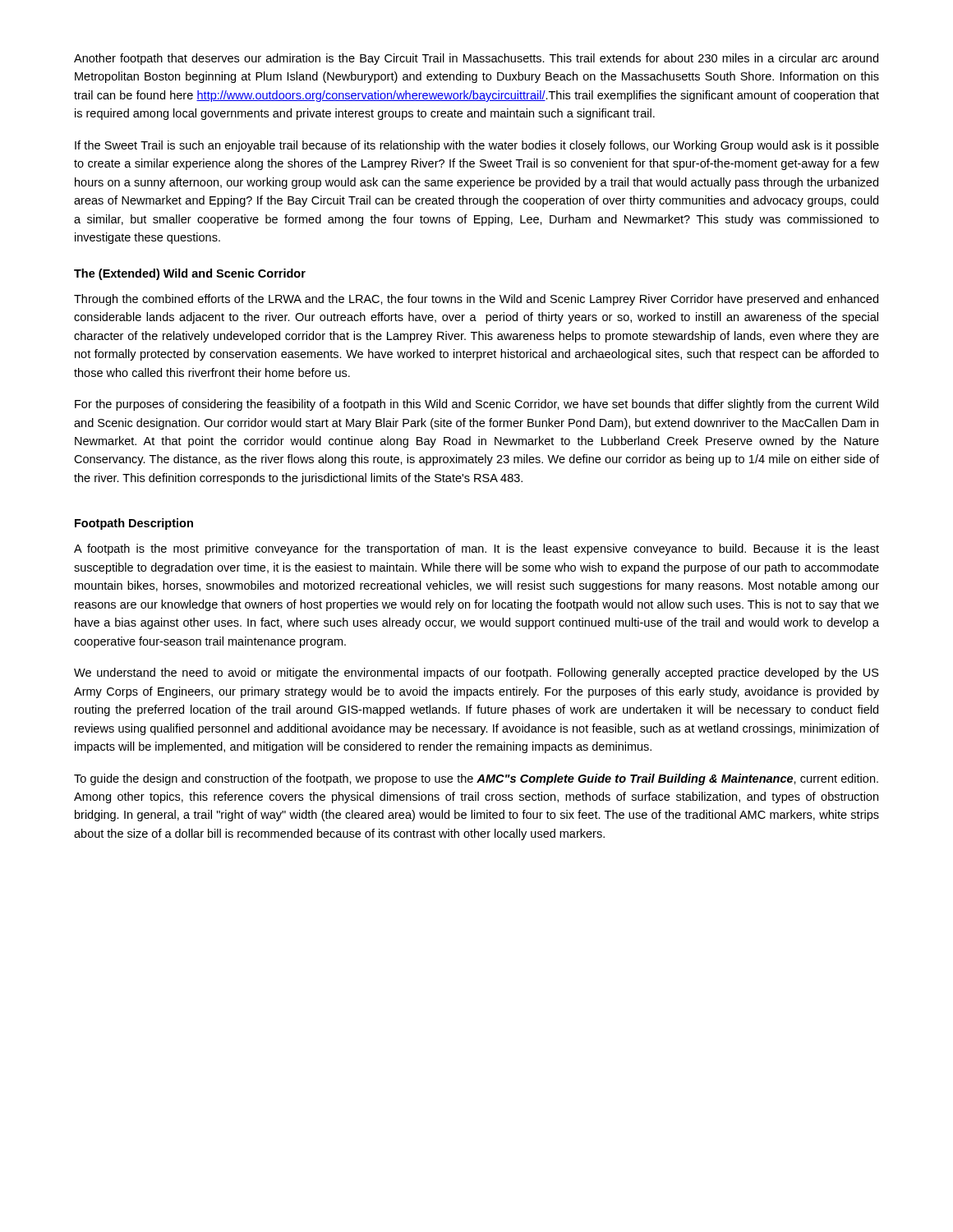
Task: Find the text starting "We understand the need to avoid"
Action: click(x=476, y=710)
